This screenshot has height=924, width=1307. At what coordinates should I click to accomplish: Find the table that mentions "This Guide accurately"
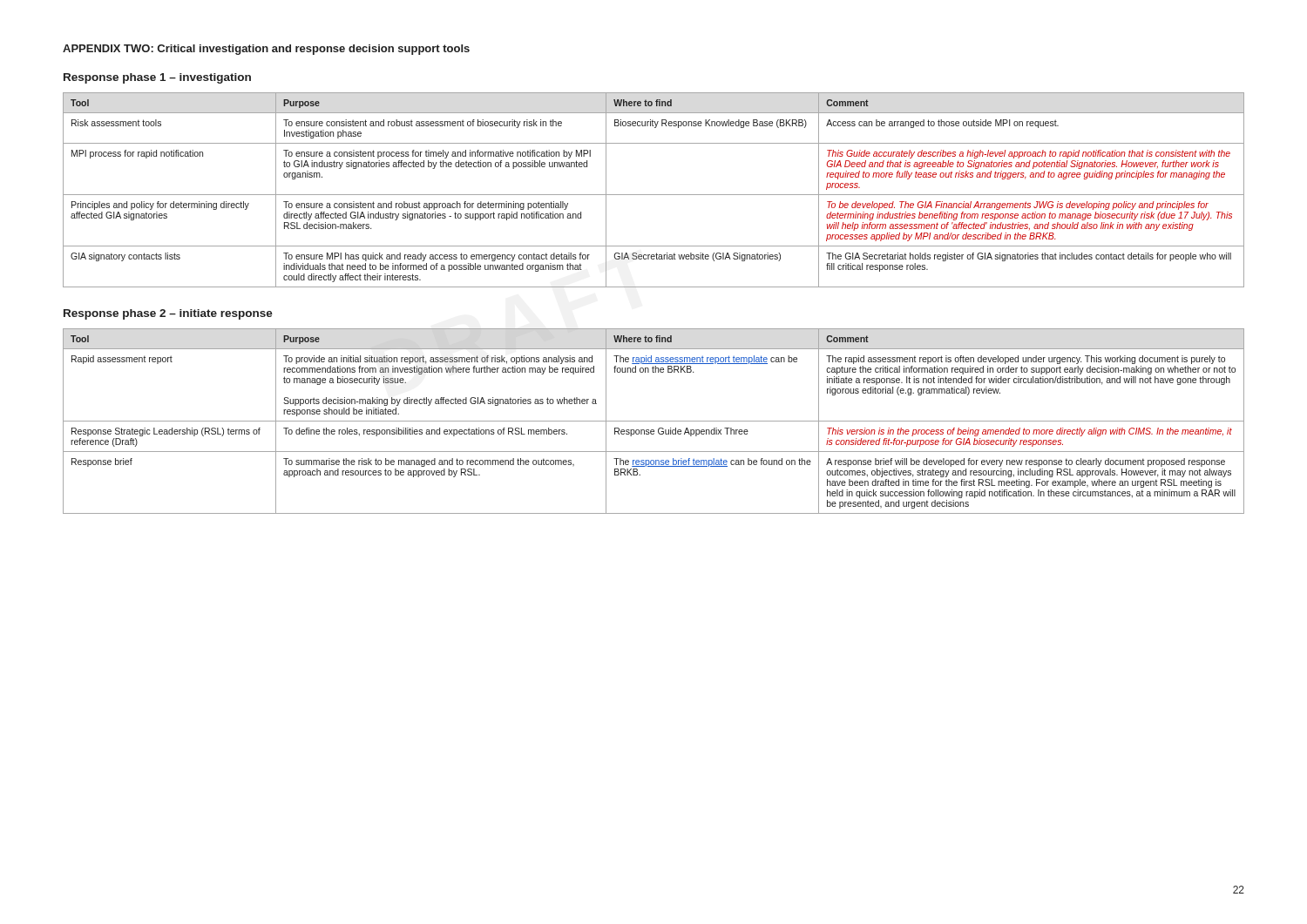pyautogui.click(x=654, y=190)
